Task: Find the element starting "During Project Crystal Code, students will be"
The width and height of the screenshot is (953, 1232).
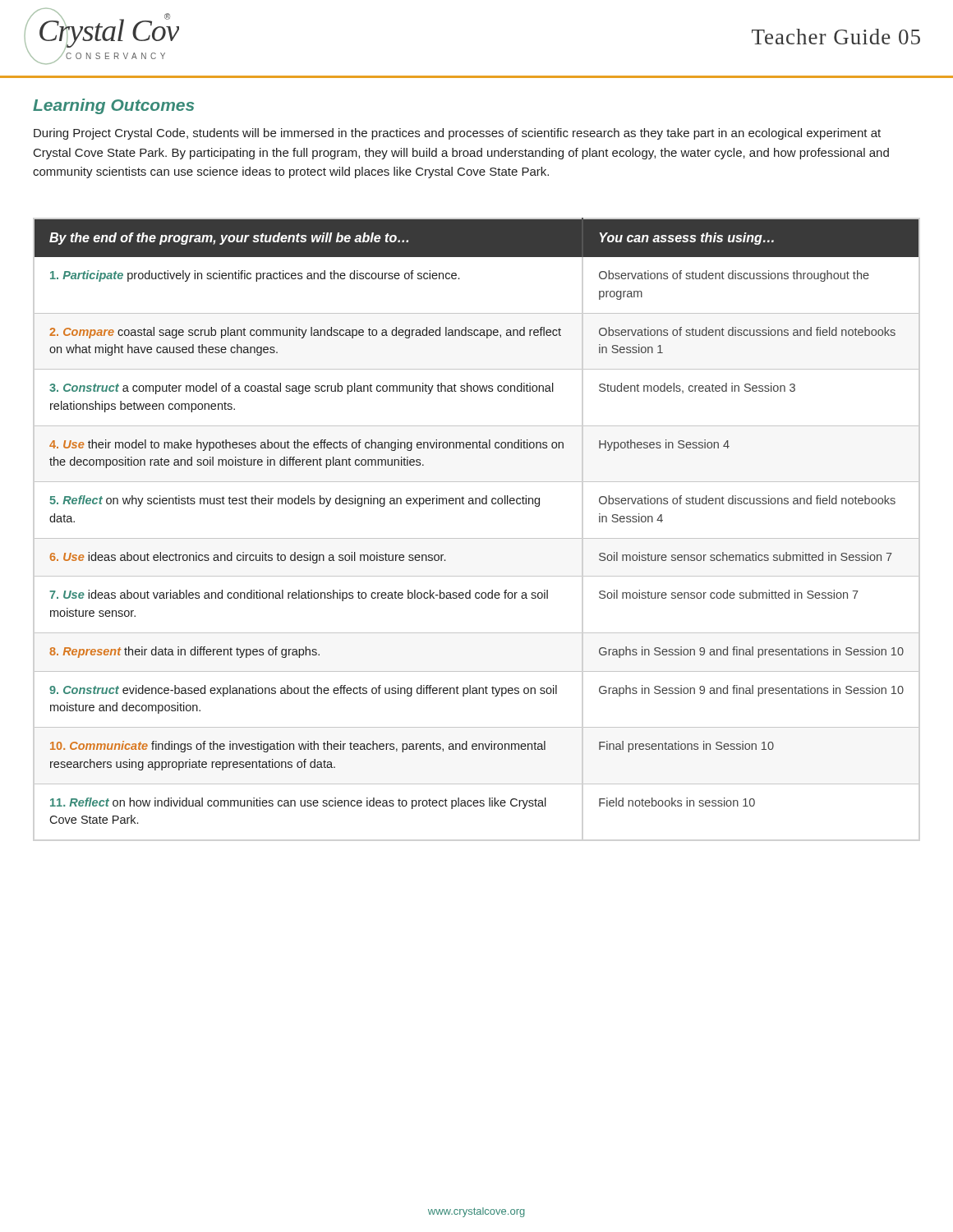Action: pyautogui.click(x=461, y=152)
